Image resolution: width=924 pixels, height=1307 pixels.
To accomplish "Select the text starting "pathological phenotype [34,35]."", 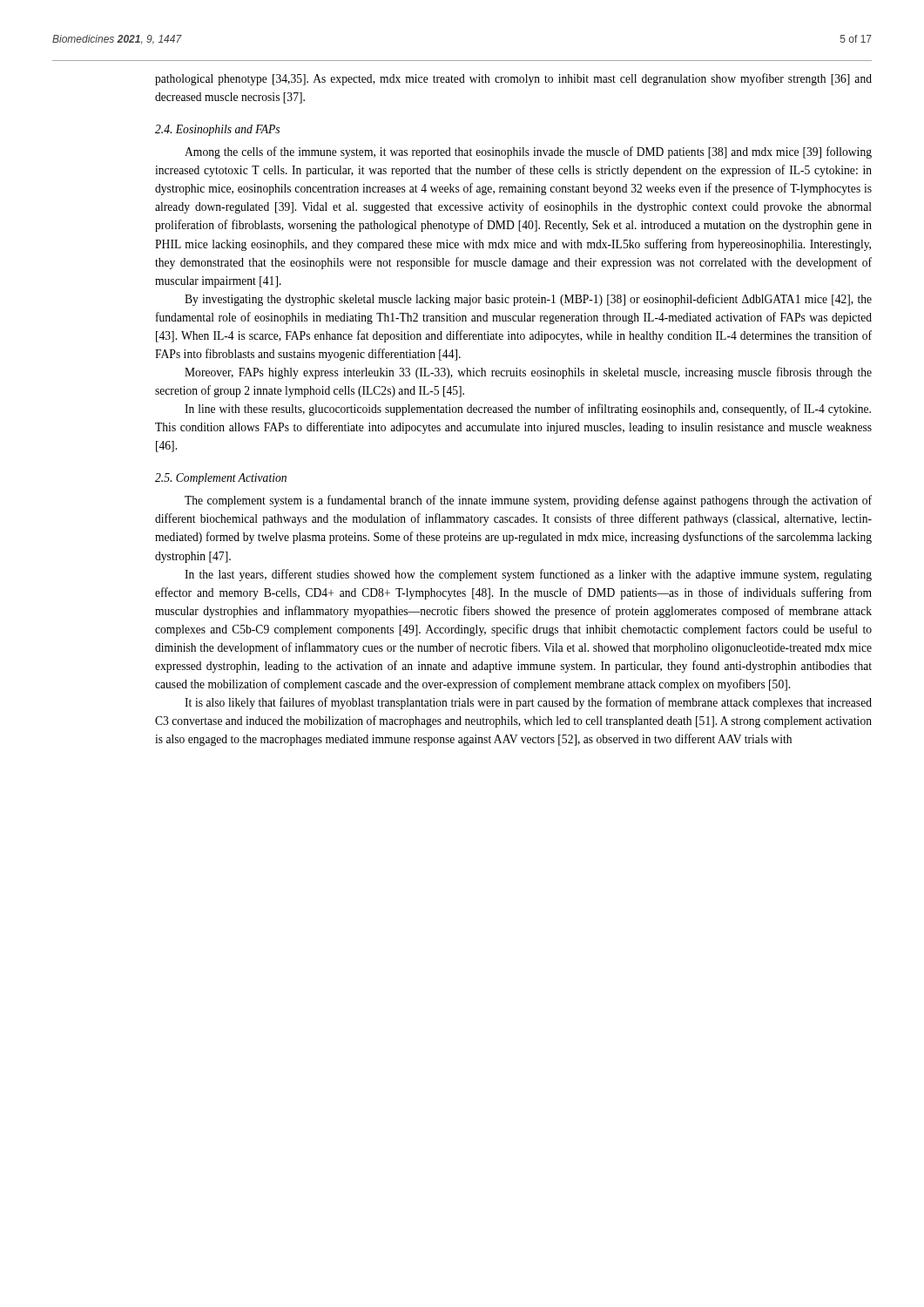I will point(513,88).
